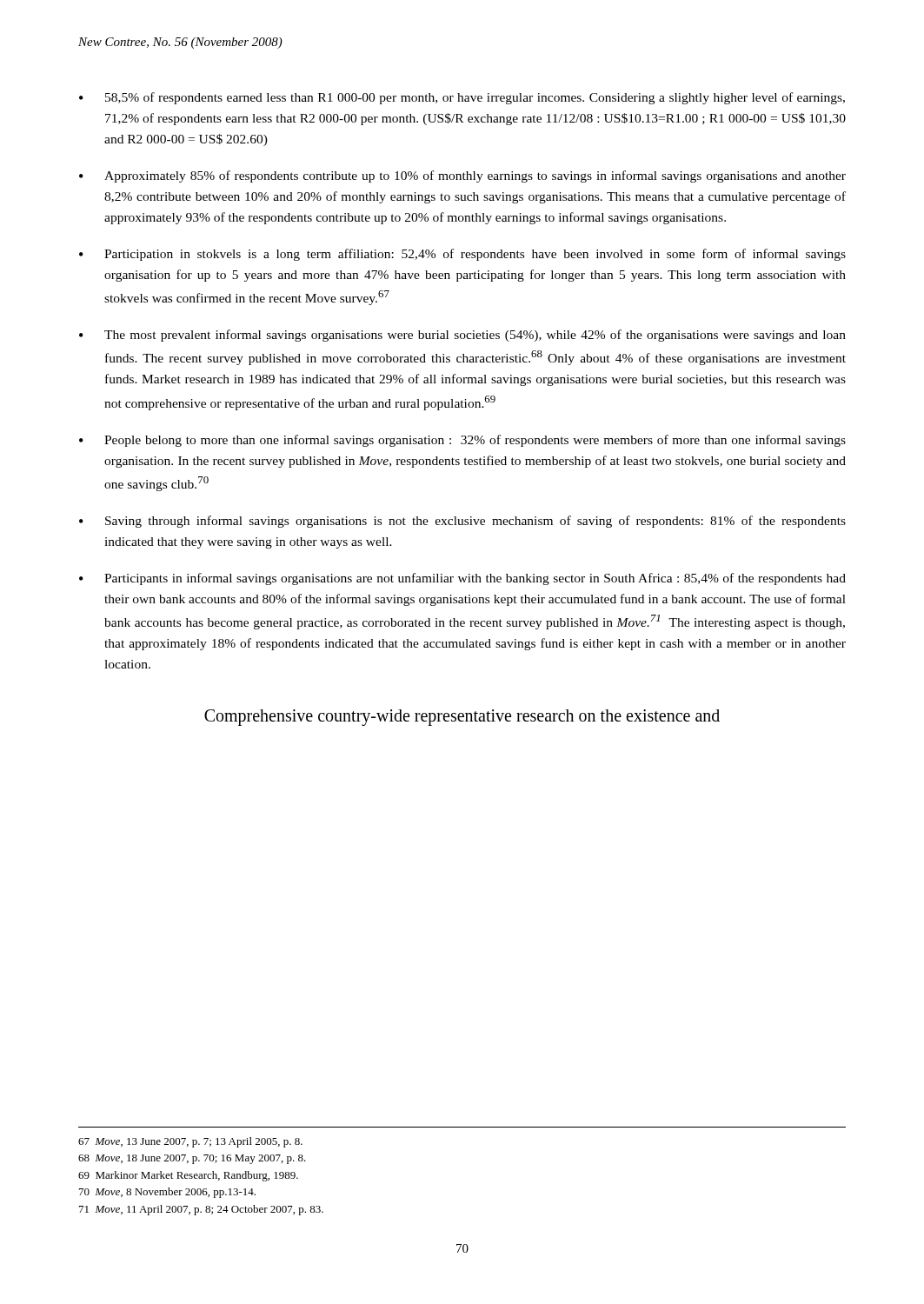Find the footnote with the text "71 Move, 11"

201,1208
